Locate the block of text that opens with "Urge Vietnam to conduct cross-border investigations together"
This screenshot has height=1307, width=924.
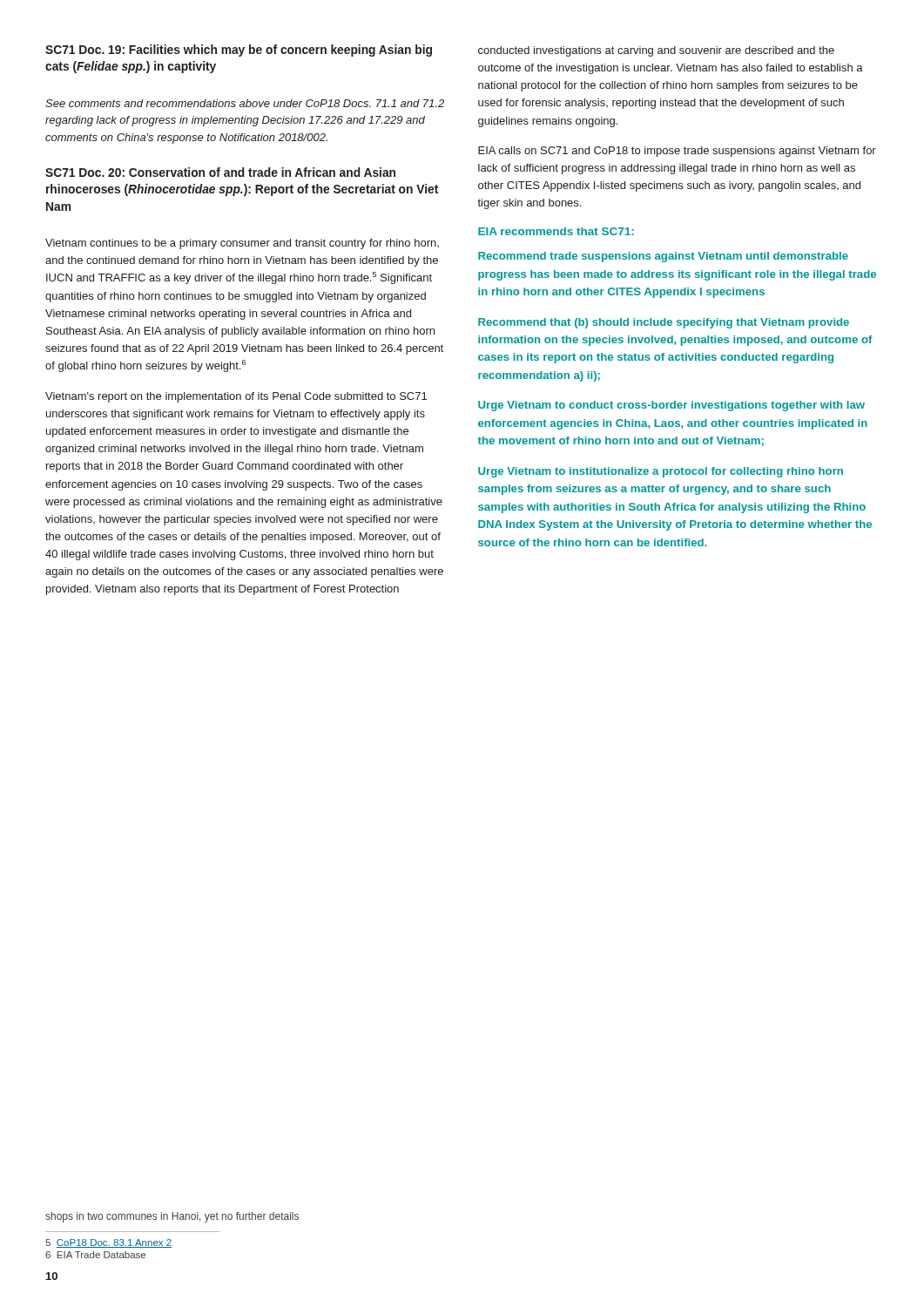tap(678, 424)
